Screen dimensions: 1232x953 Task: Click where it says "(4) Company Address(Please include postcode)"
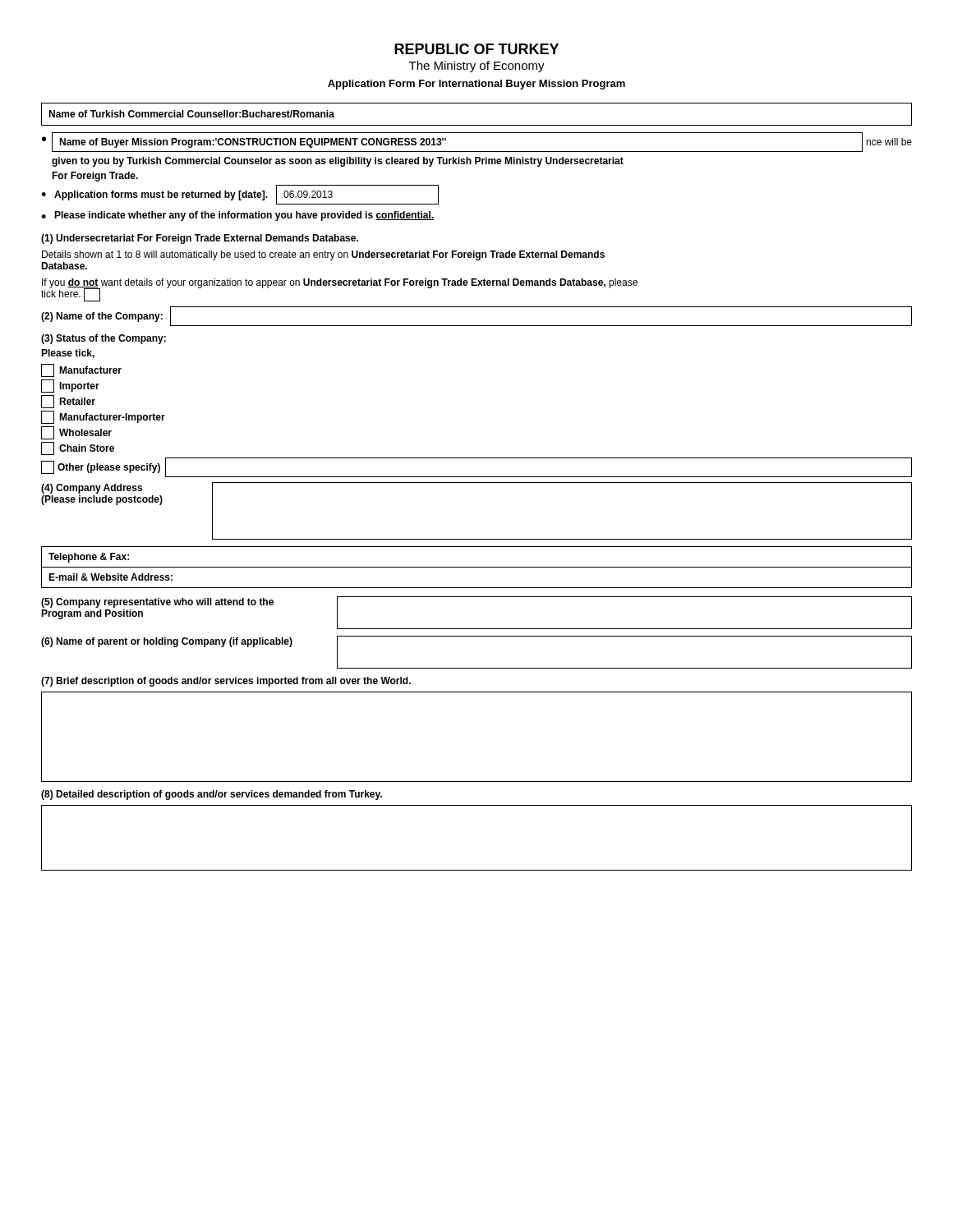click(x=476, y=511)
